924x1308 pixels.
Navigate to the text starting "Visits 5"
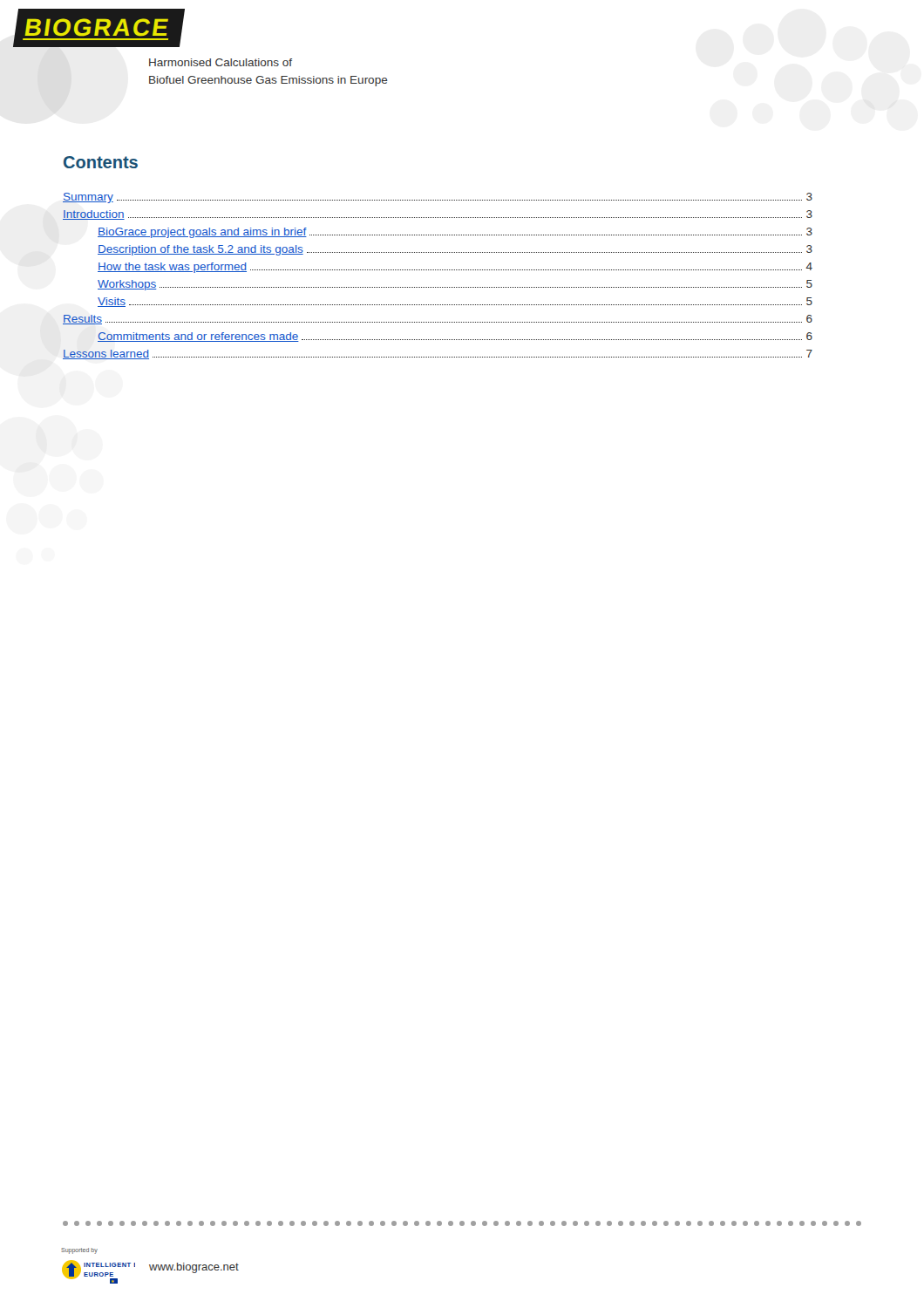[x=455, y=301]
